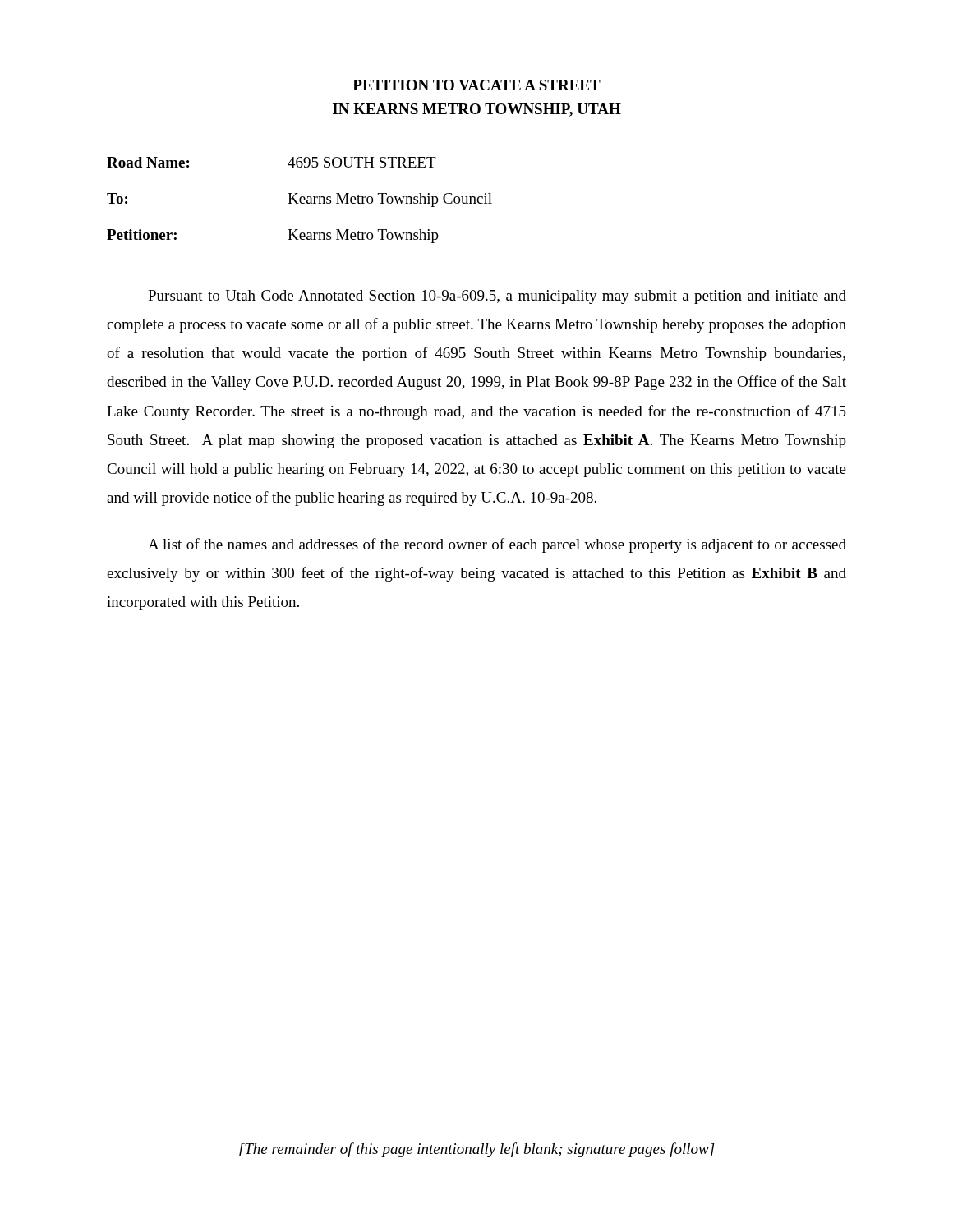Viewport: 953px width, 1232px height.
Task: Point to the text starting "[The remainder of this page intentionally"
Action: click(476, 1149)
